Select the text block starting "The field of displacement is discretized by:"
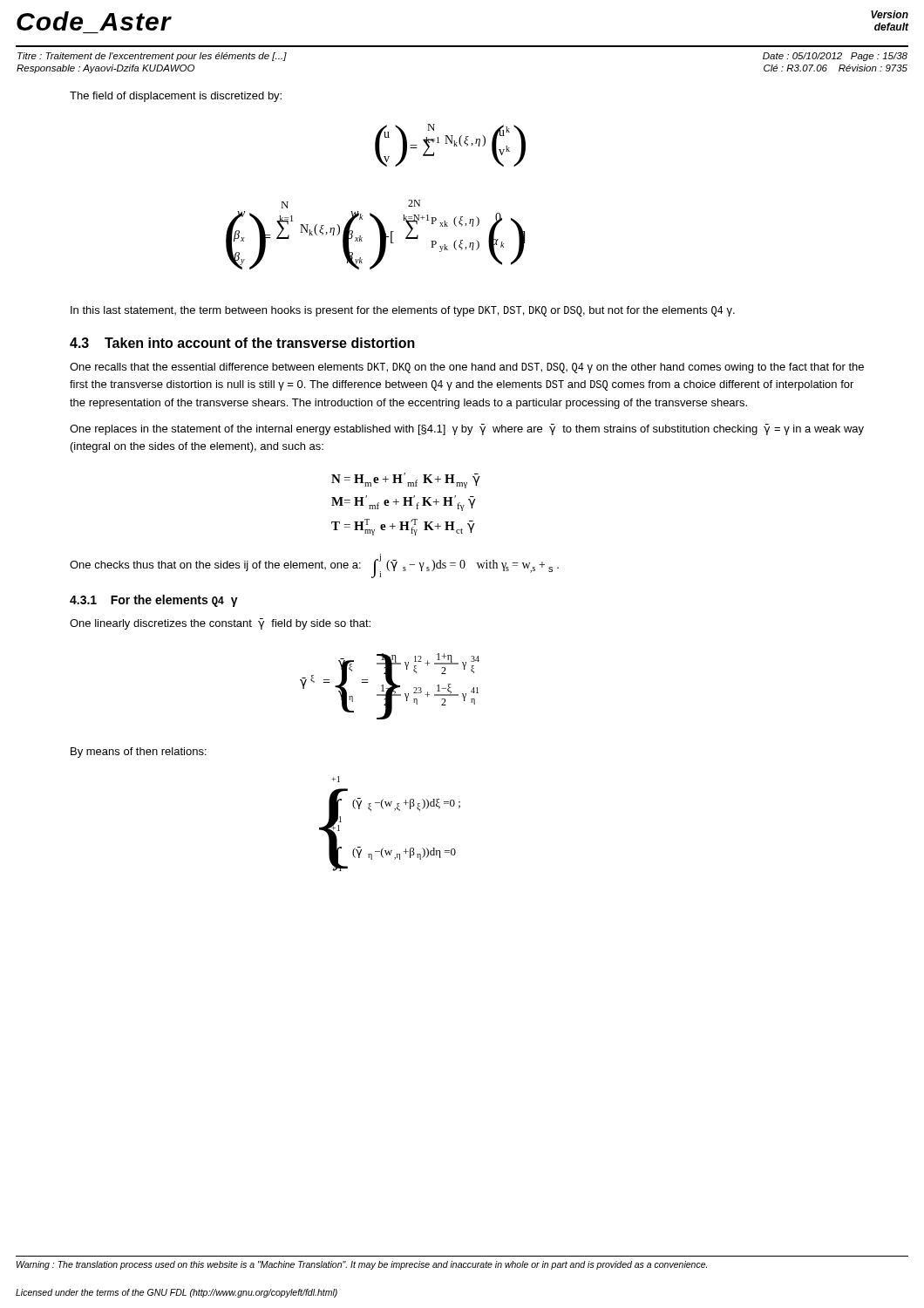 point(176,95)
